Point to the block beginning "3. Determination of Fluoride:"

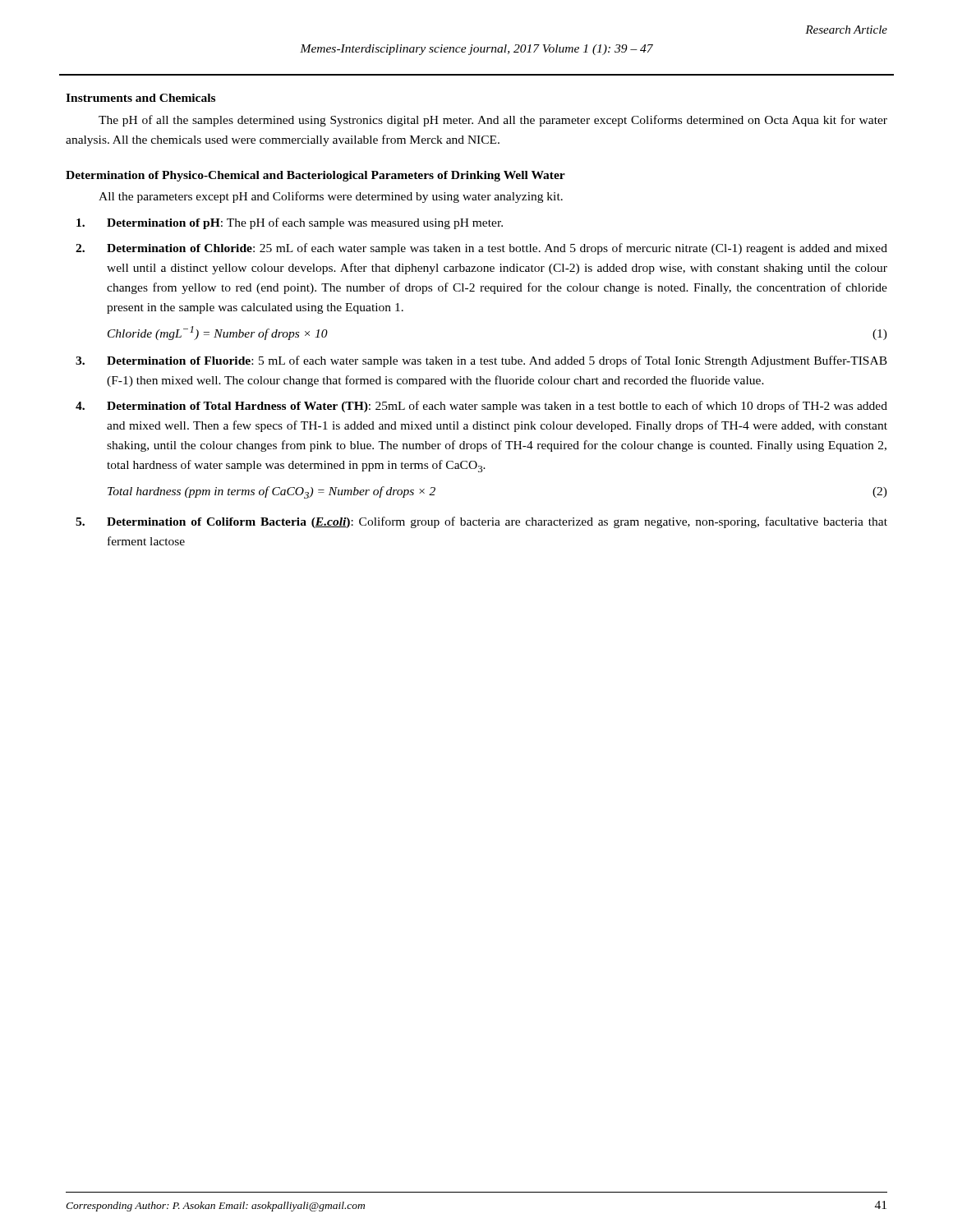[476, 371]
